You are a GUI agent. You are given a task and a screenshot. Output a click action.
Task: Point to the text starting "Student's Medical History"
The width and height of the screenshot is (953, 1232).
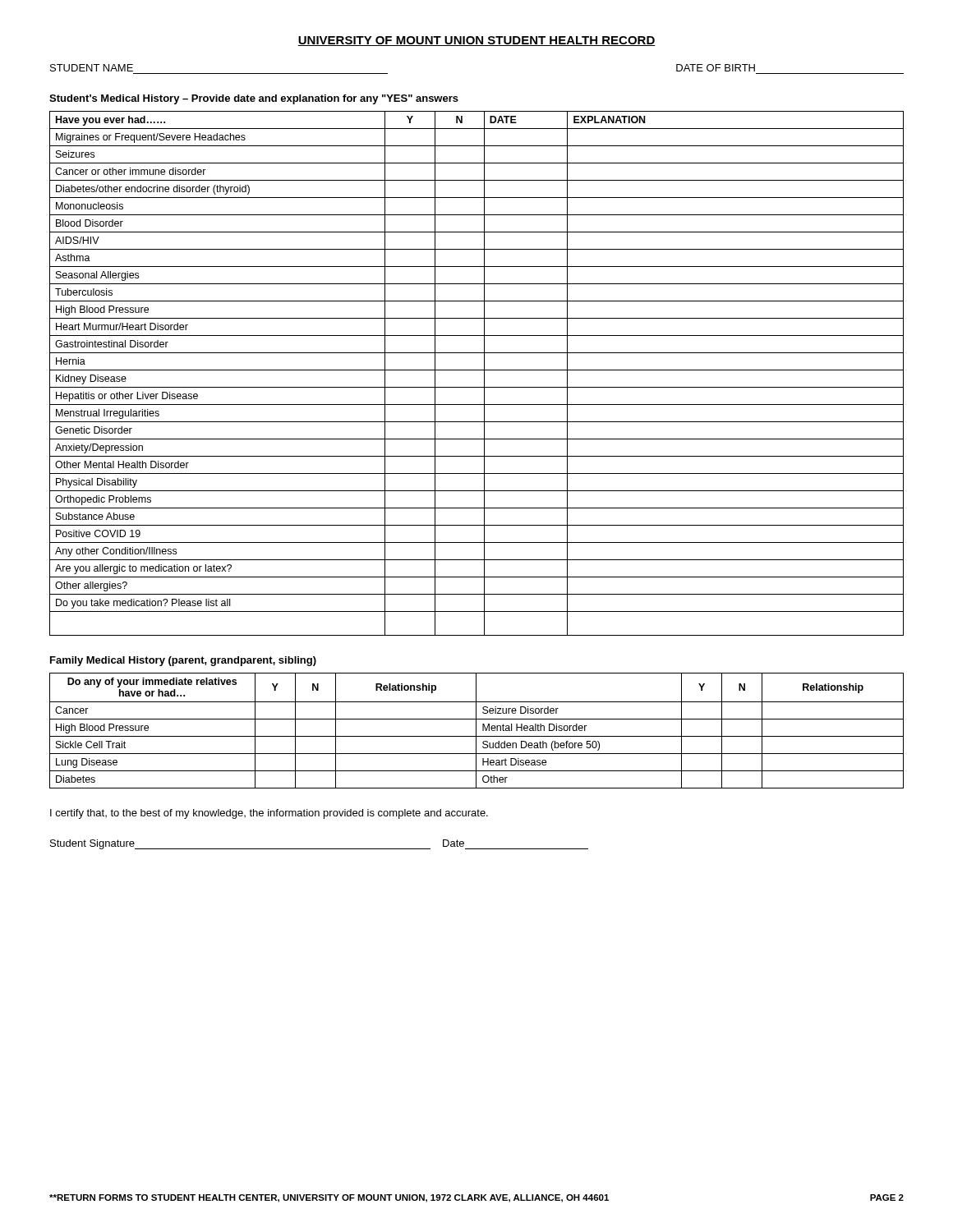[x=254, y=98]
